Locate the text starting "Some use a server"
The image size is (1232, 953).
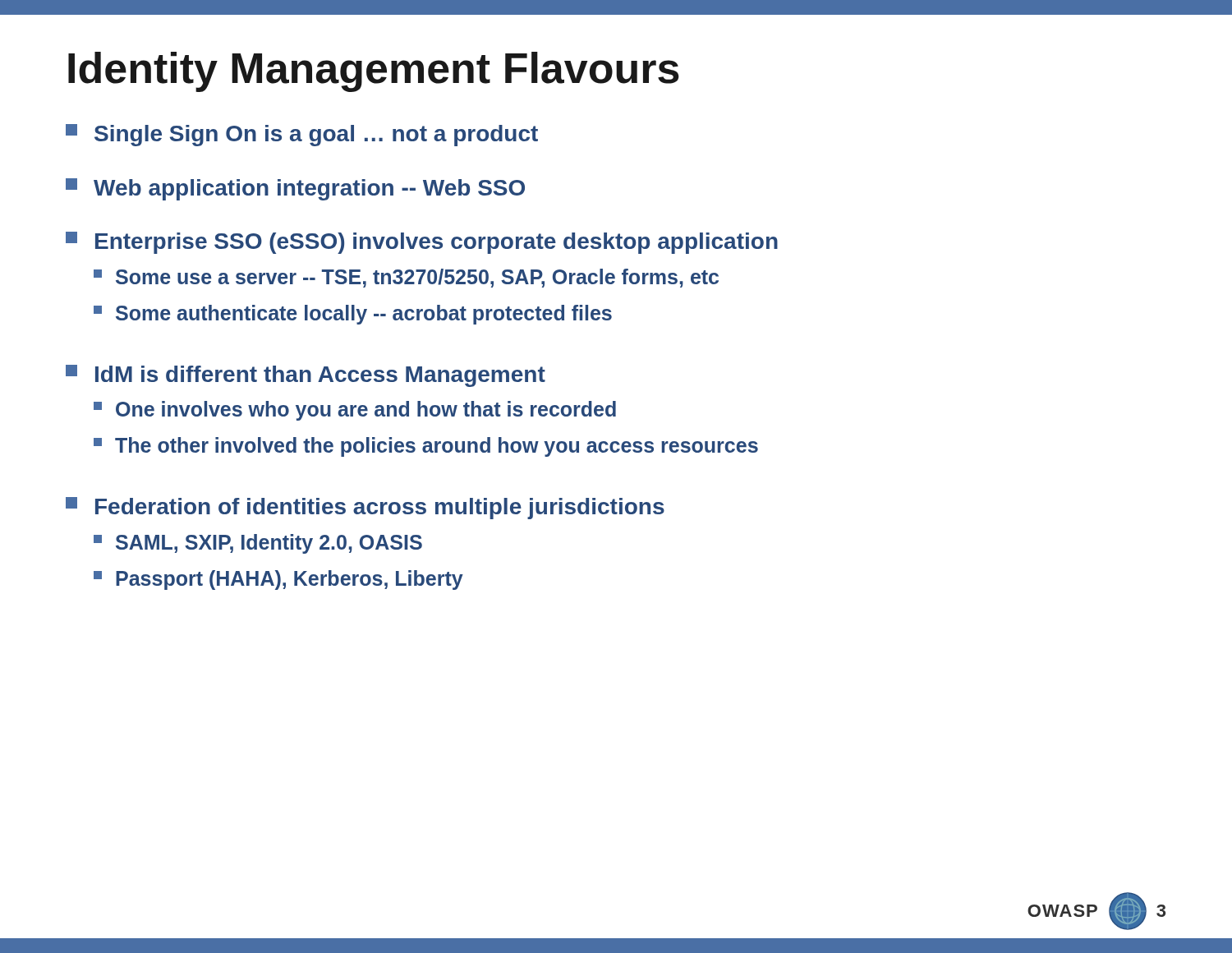click(407, 278)
